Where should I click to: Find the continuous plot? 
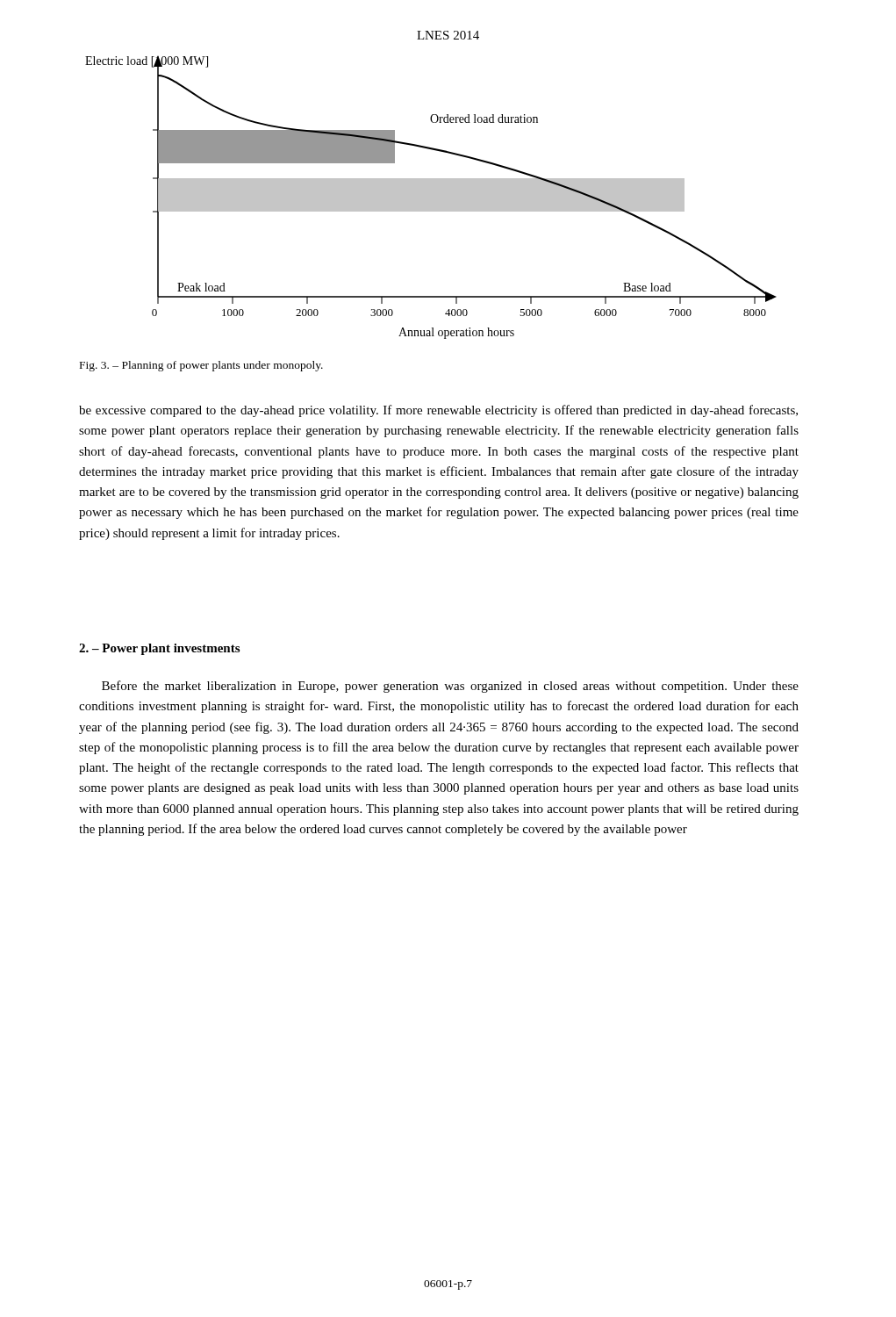(x=439, y=202)
